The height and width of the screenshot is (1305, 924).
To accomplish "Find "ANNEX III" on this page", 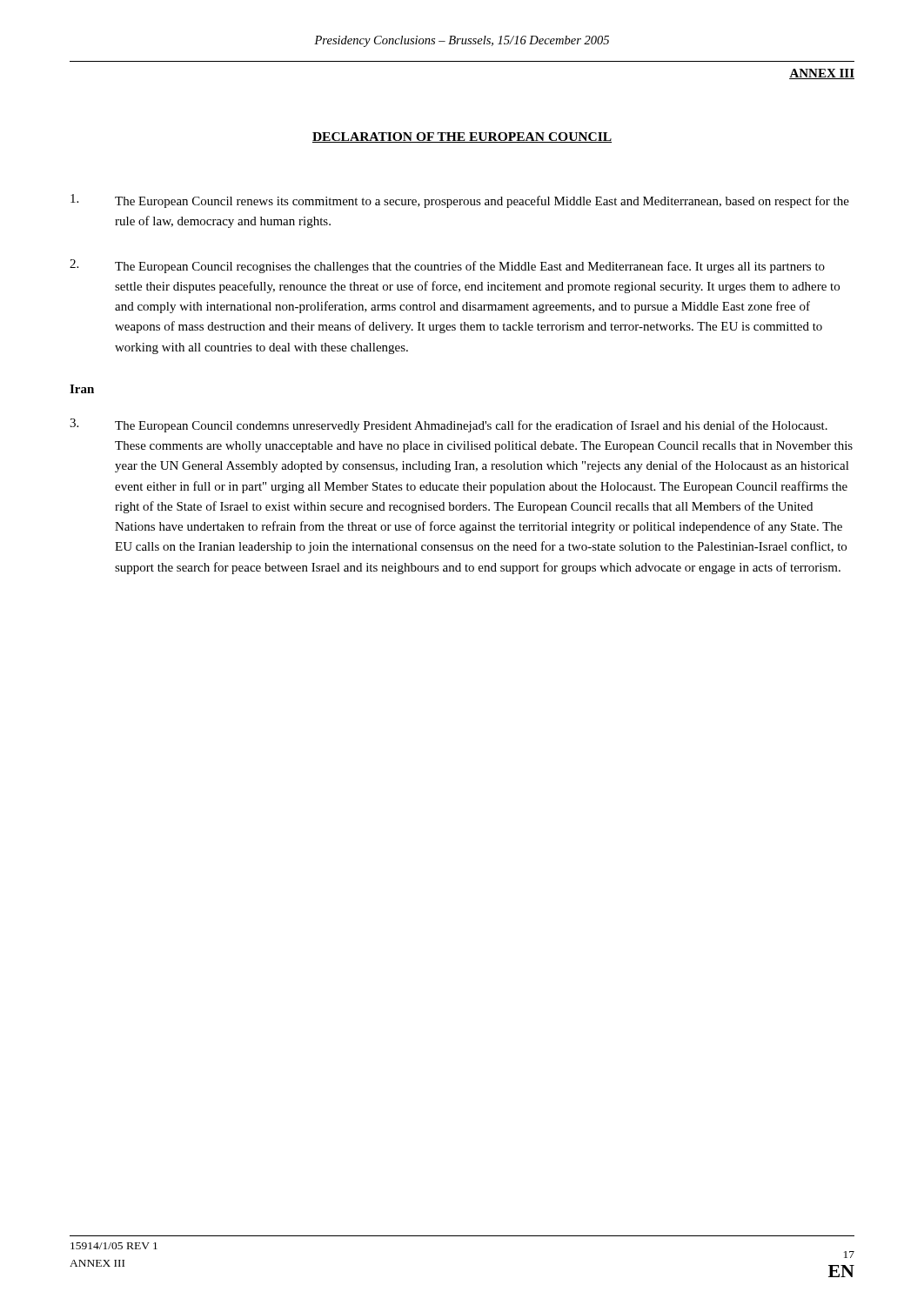I will click(x=822, y=73).
